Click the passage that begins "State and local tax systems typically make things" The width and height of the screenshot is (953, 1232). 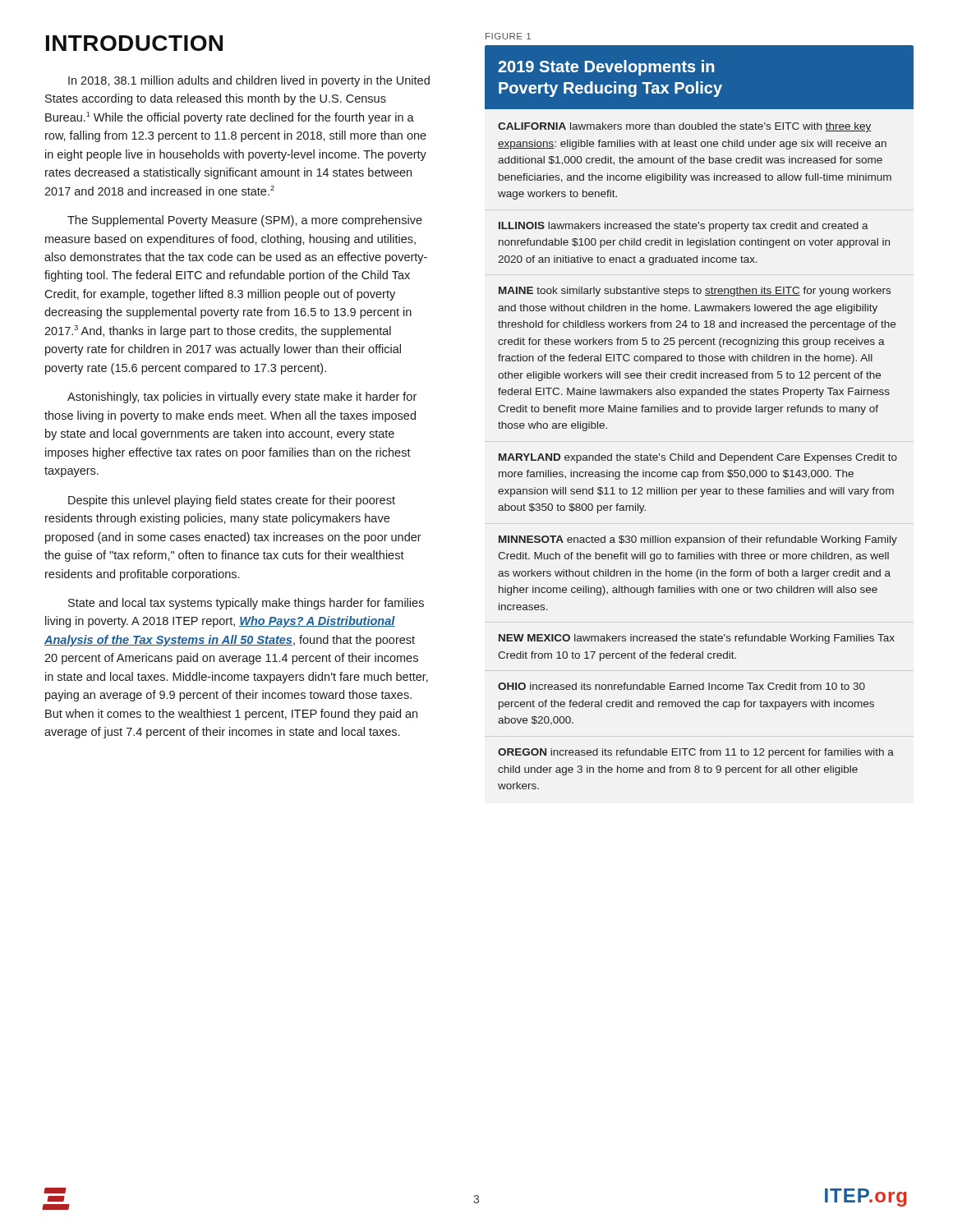click(x=237, y=667)
